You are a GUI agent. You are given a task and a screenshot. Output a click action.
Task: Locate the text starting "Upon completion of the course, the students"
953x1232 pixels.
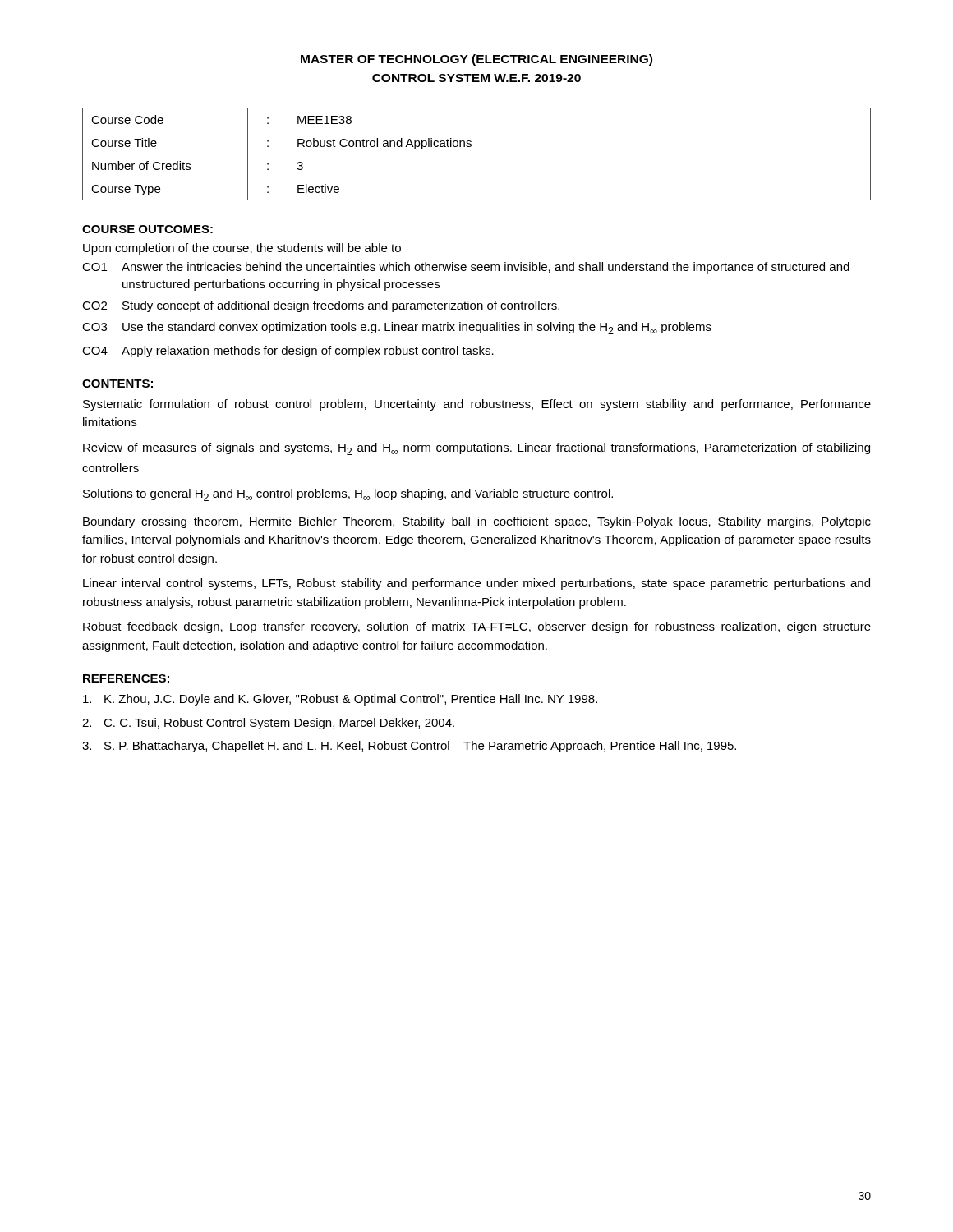[242, 247]
